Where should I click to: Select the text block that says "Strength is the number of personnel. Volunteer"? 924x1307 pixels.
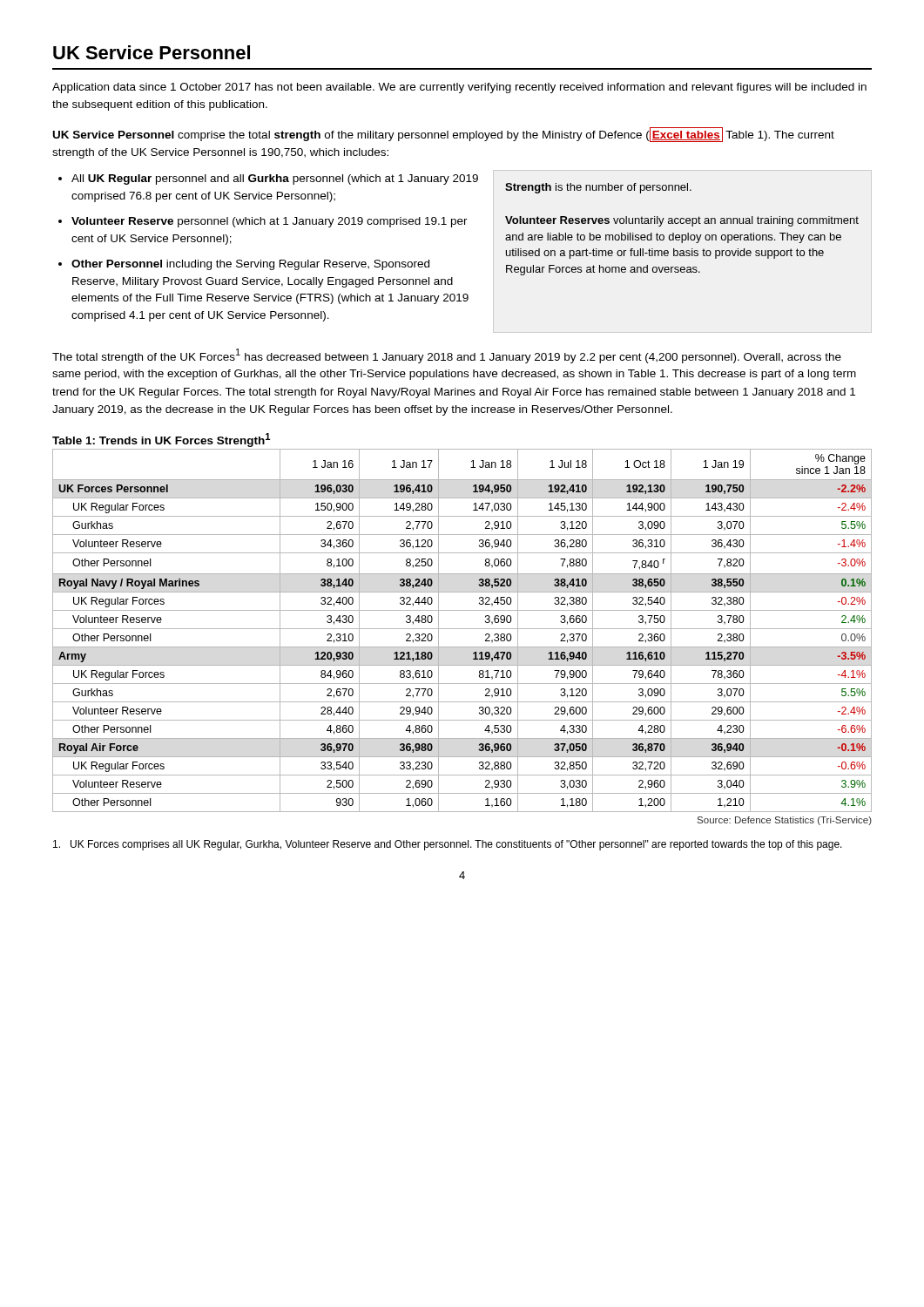coord(682,228)
